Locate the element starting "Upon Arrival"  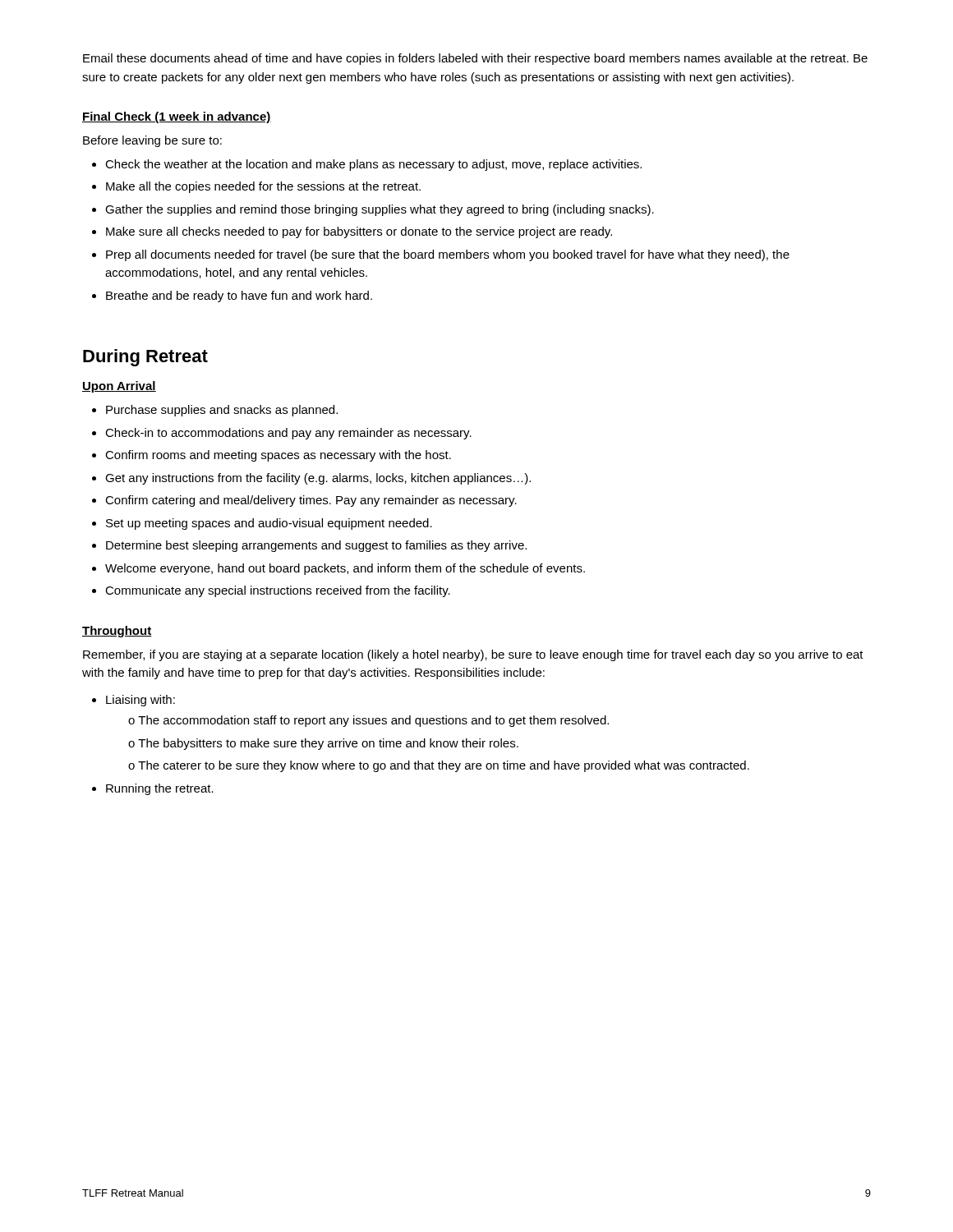point(119,386)
